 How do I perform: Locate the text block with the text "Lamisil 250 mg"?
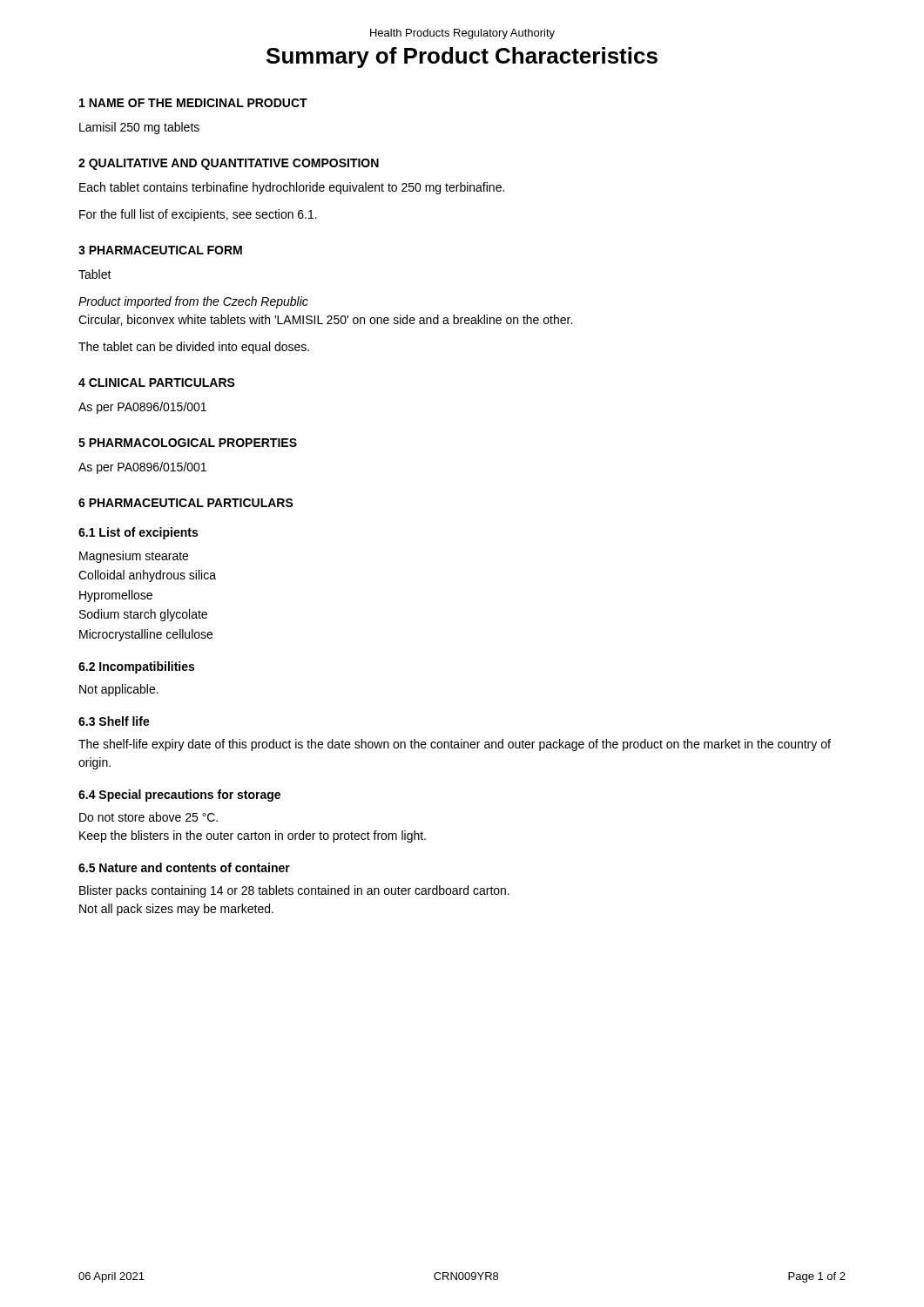[x=139, y=127]
